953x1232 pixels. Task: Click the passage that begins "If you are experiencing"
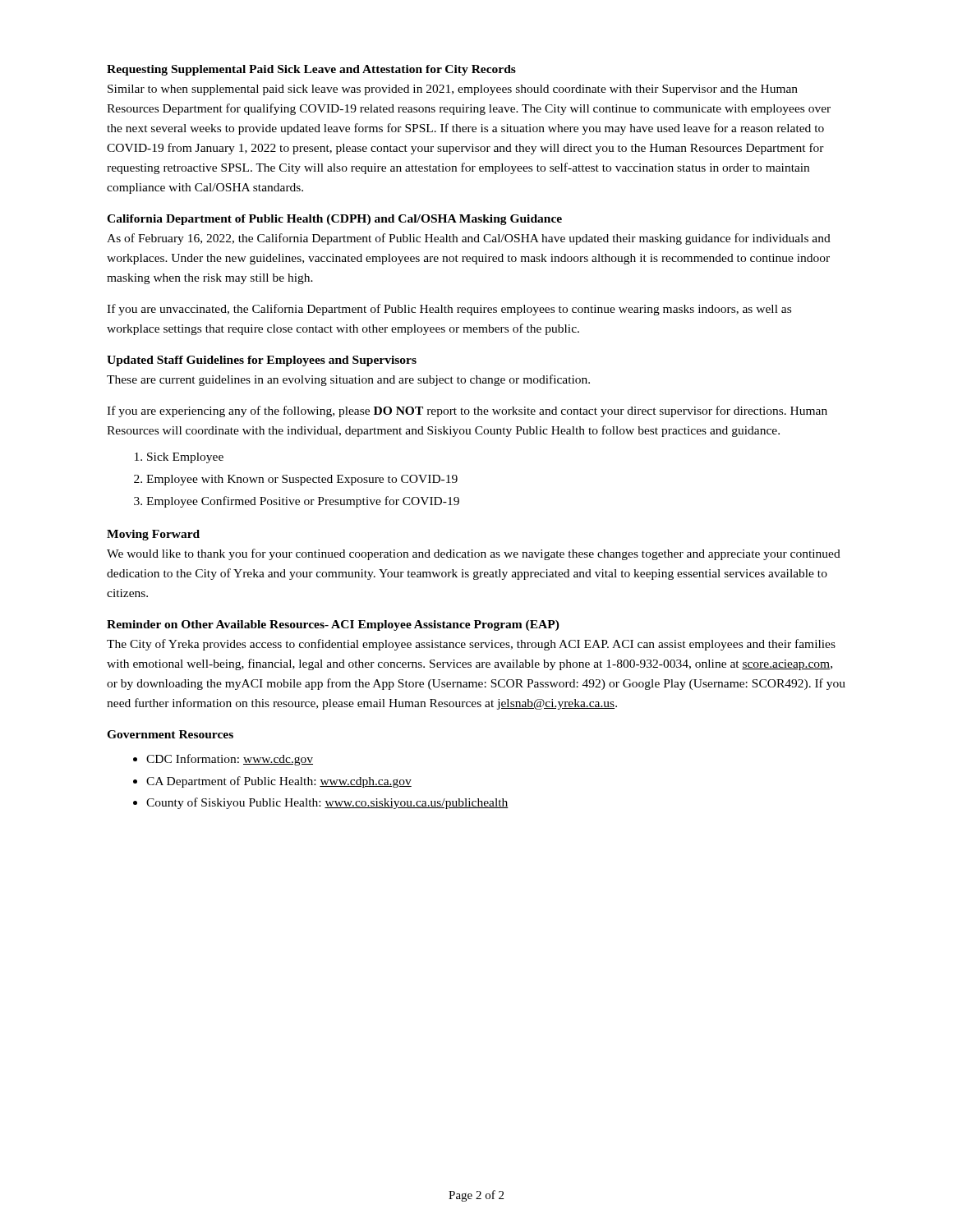(467, 420)
